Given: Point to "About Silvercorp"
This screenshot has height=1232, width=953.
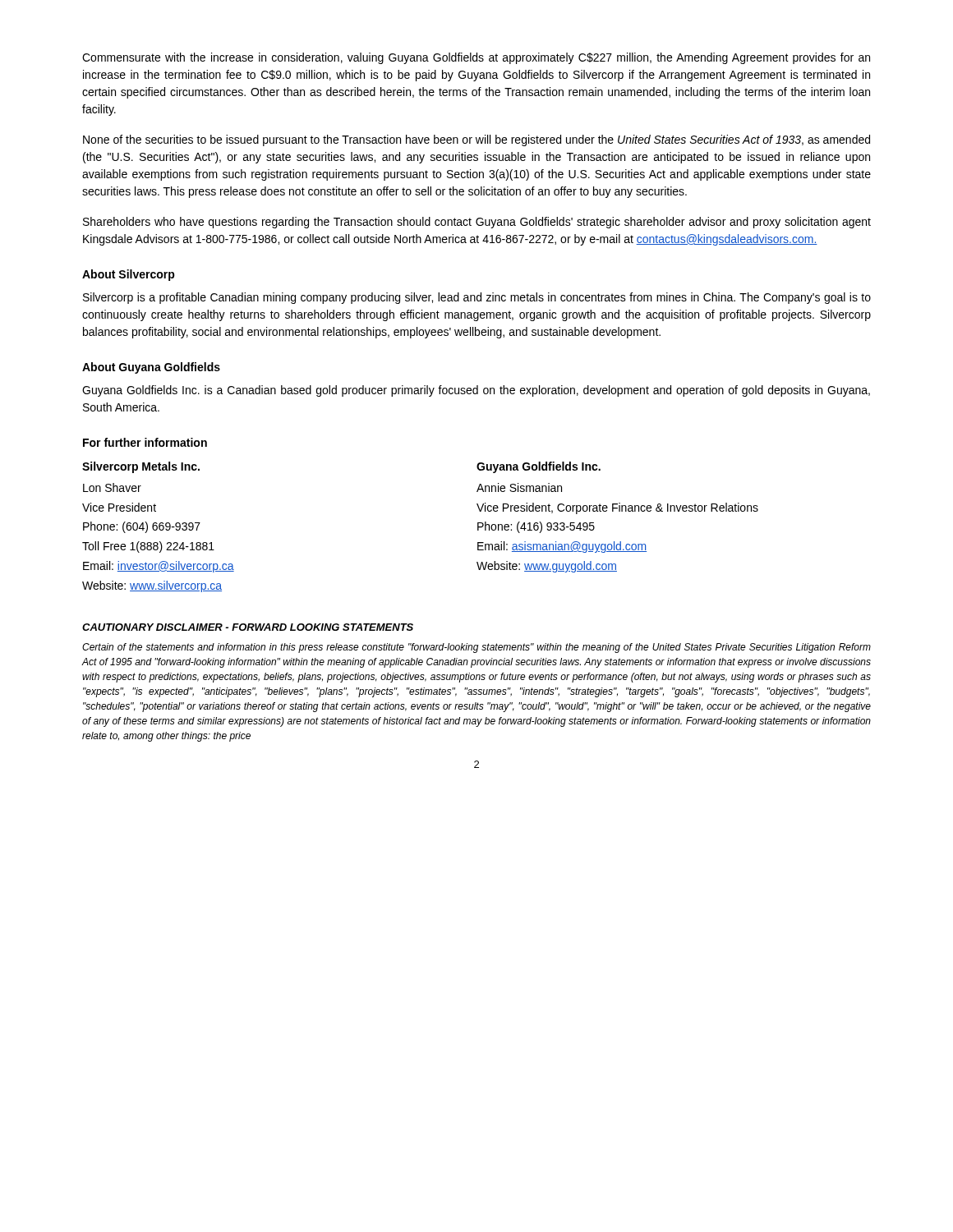Looking at the screenshot, I should 128,274.
